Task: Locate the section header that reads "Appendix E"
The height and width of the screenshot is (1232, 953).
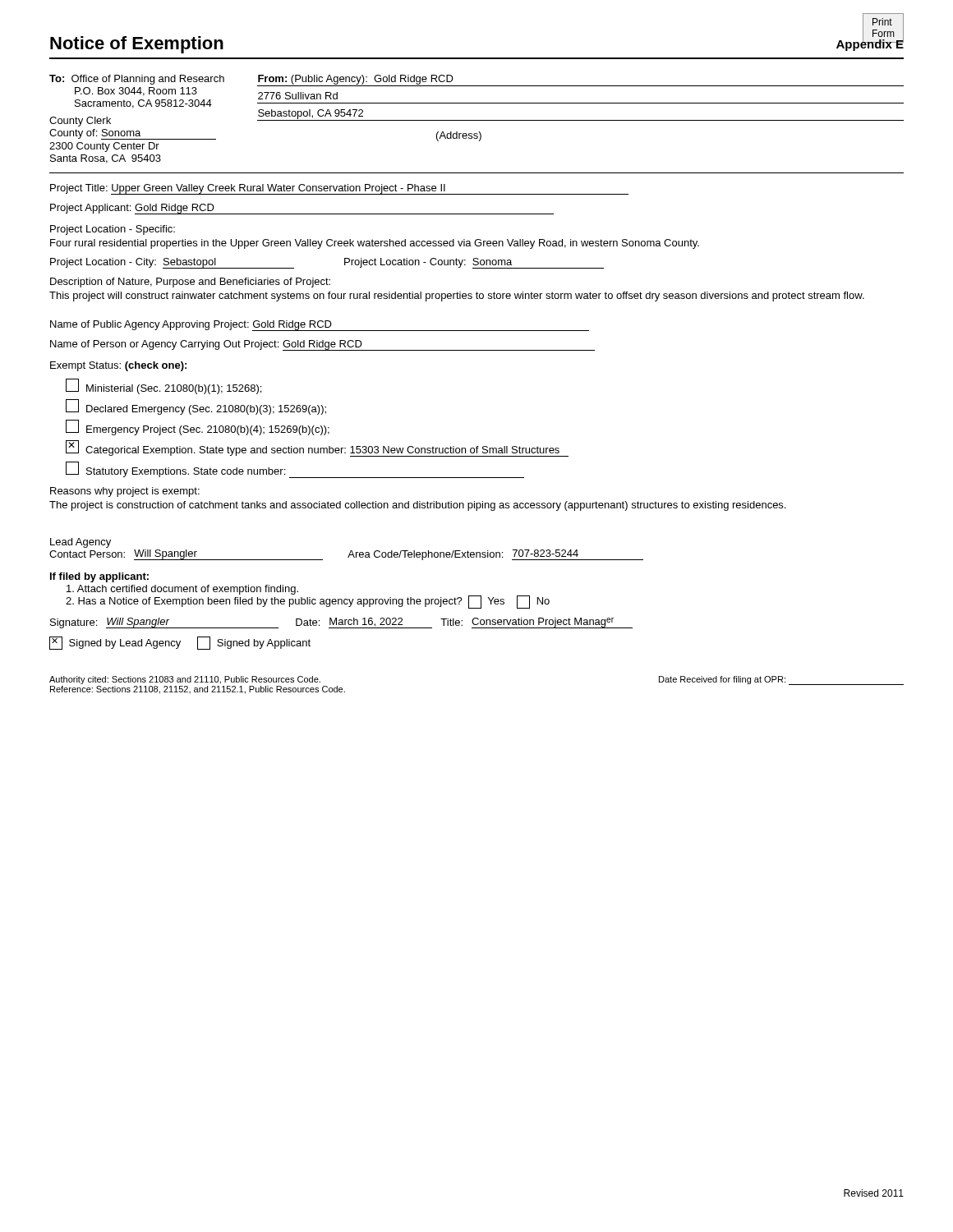Action: (870, 44)
